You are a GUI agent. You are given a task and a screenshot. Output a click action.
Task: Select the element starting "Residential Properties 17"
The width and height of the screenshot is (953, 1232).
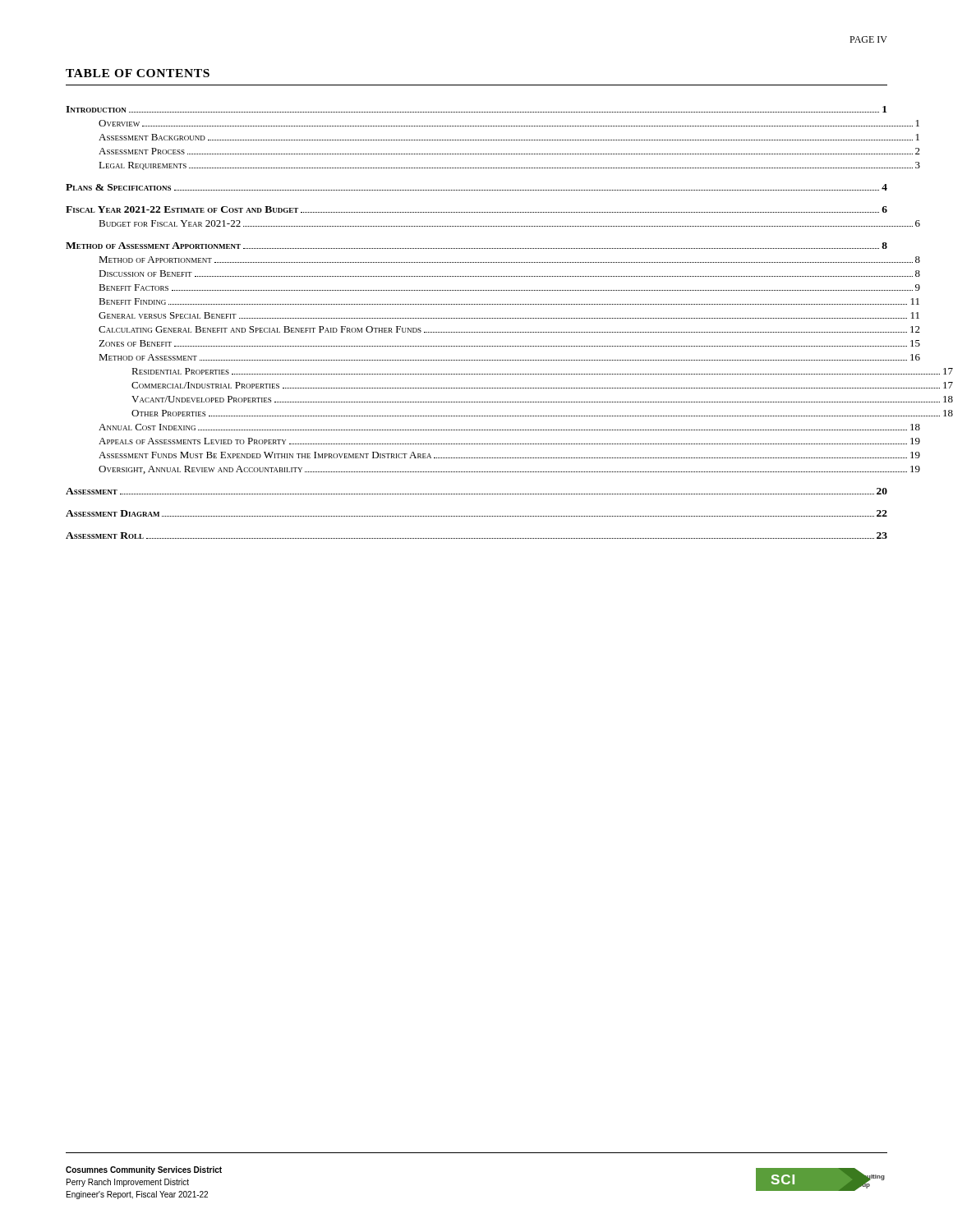(x=542, y=371)
